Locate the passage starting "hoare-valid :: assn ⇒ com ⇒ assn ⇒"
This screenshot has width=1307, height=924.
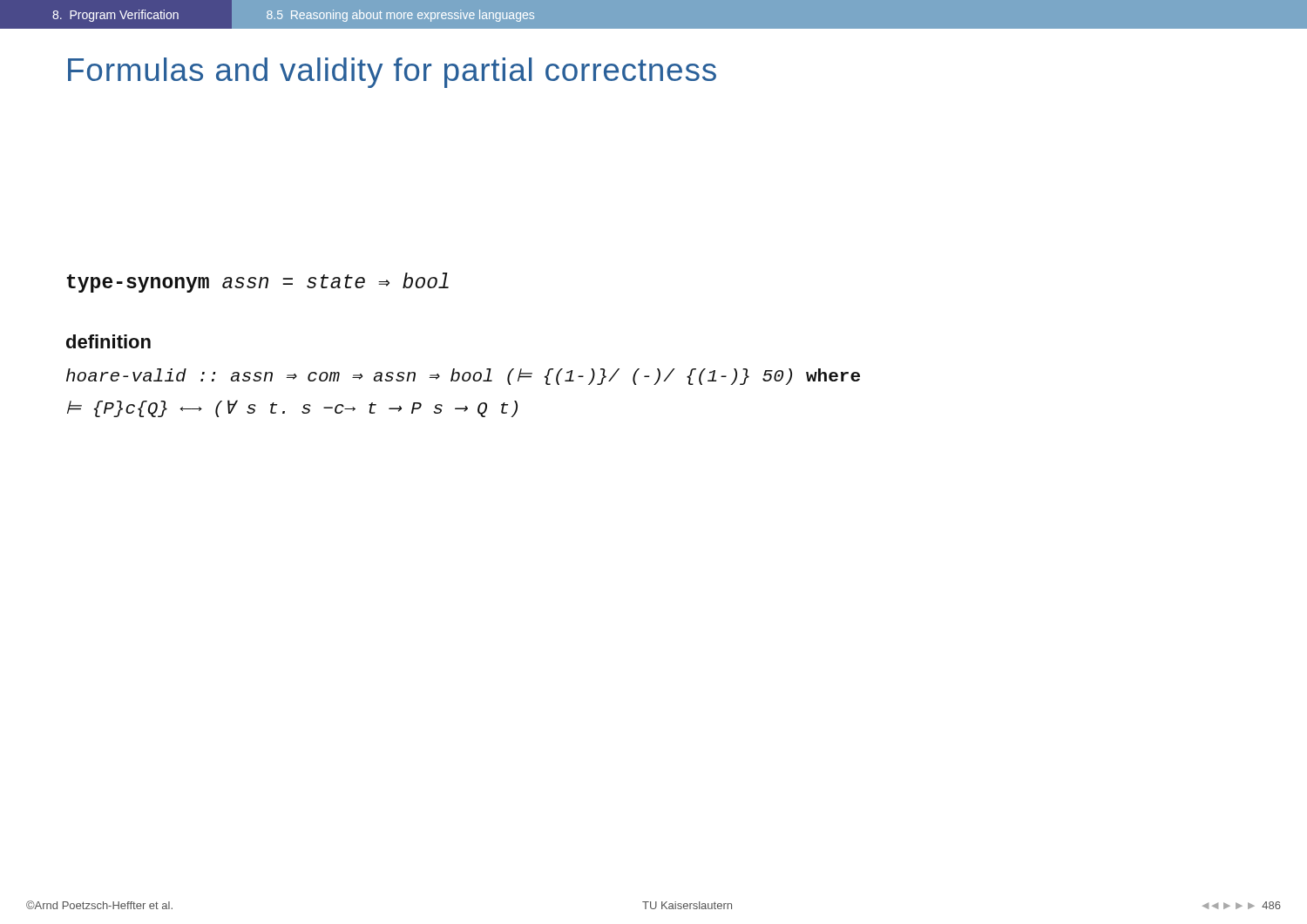pyautogui.click(x=654, y=393)
